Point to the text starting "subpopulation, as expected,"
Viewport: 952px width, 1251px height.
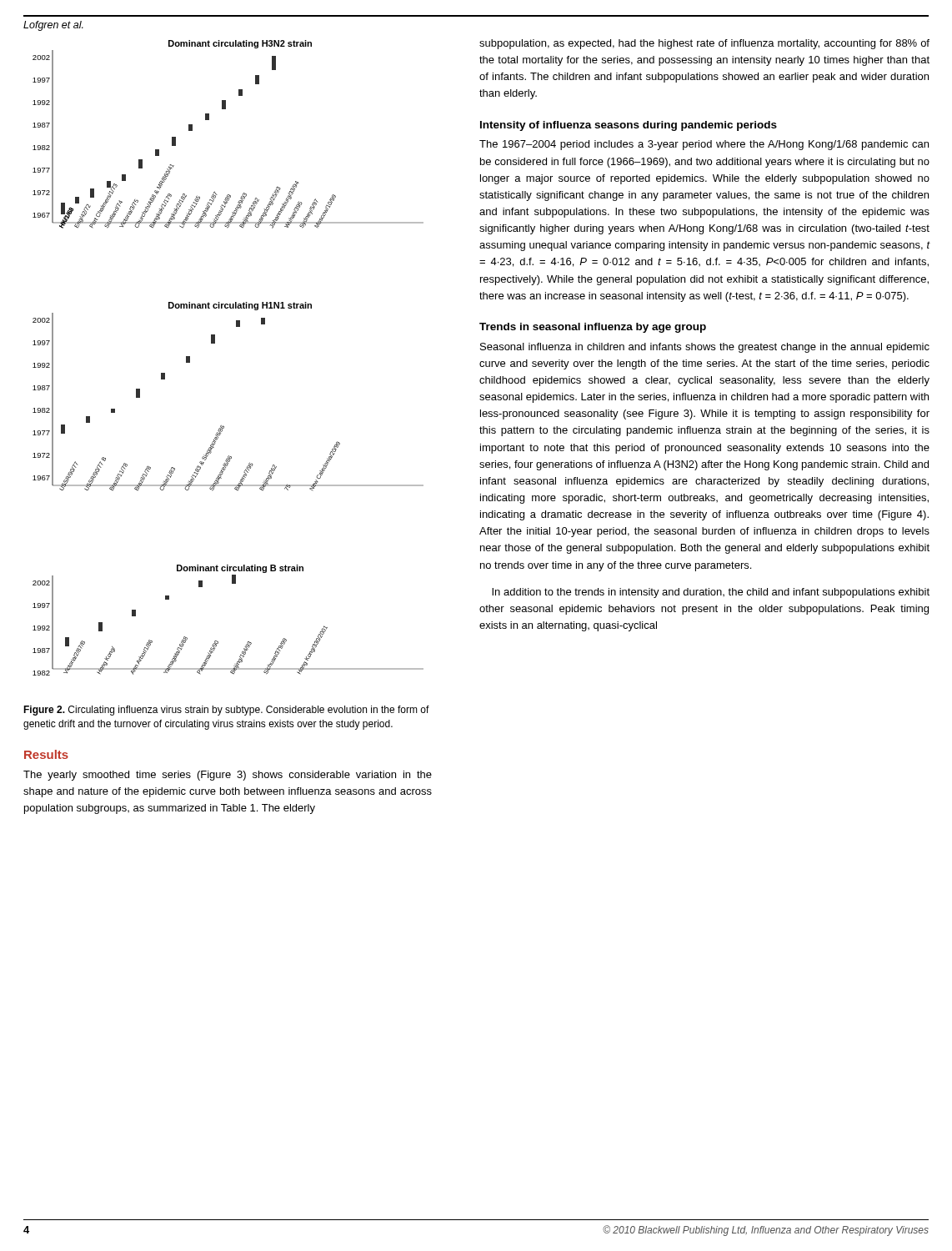point(704,68)
